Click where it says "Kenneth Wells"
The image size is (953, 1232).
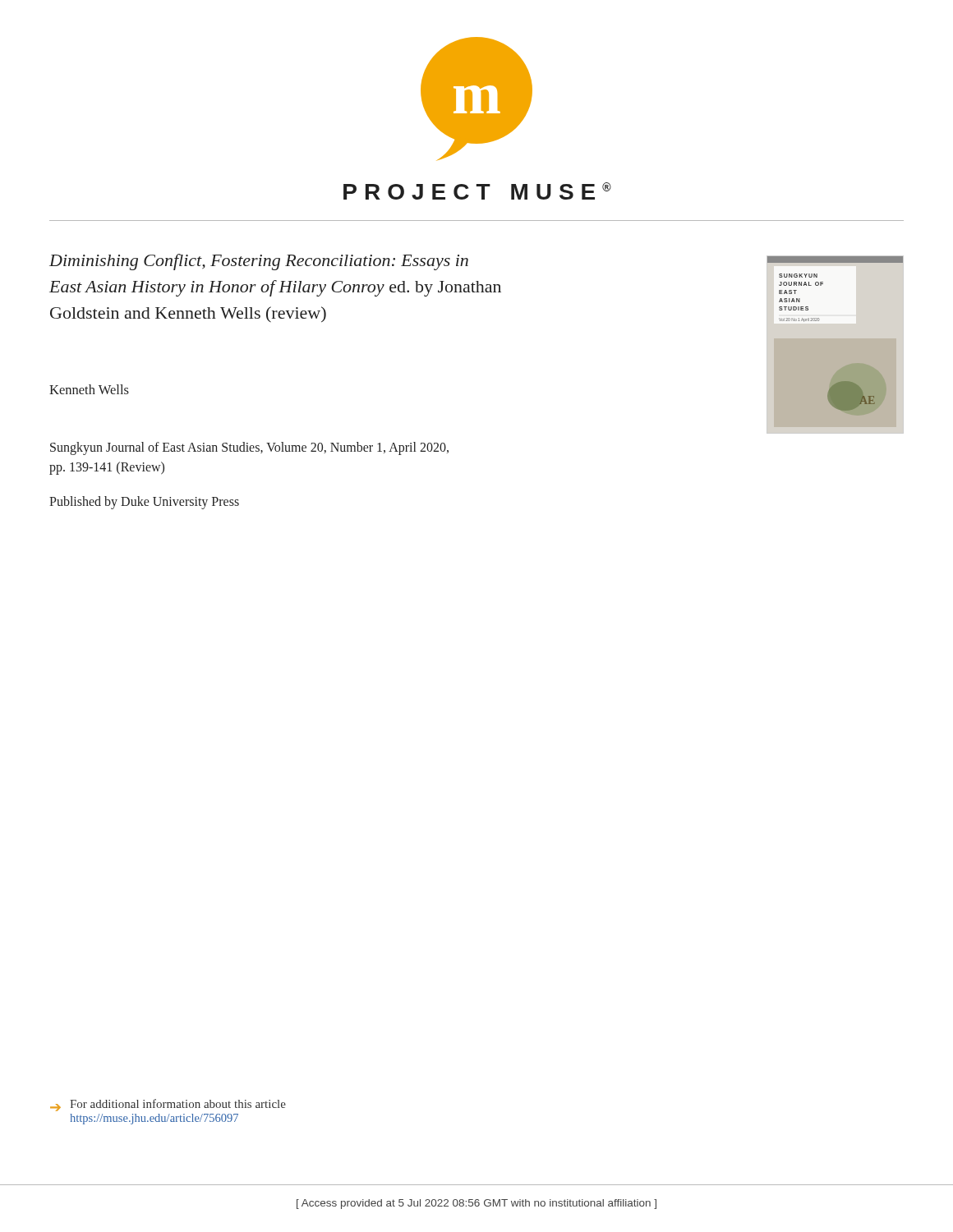[89, 389]
